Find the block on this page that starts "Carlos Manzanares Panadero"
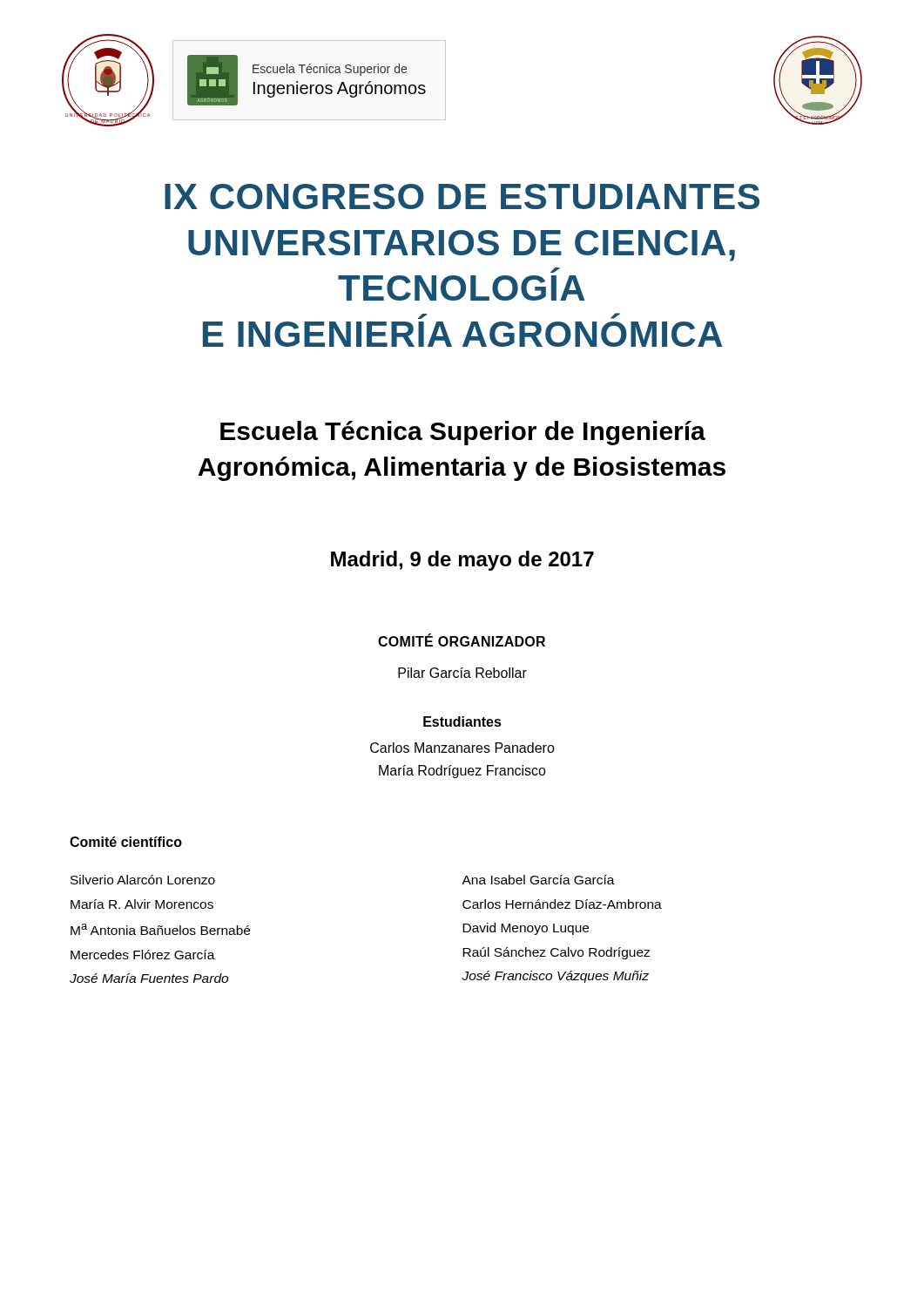Viewport: 924px width, 1307px height. point(462,760)
